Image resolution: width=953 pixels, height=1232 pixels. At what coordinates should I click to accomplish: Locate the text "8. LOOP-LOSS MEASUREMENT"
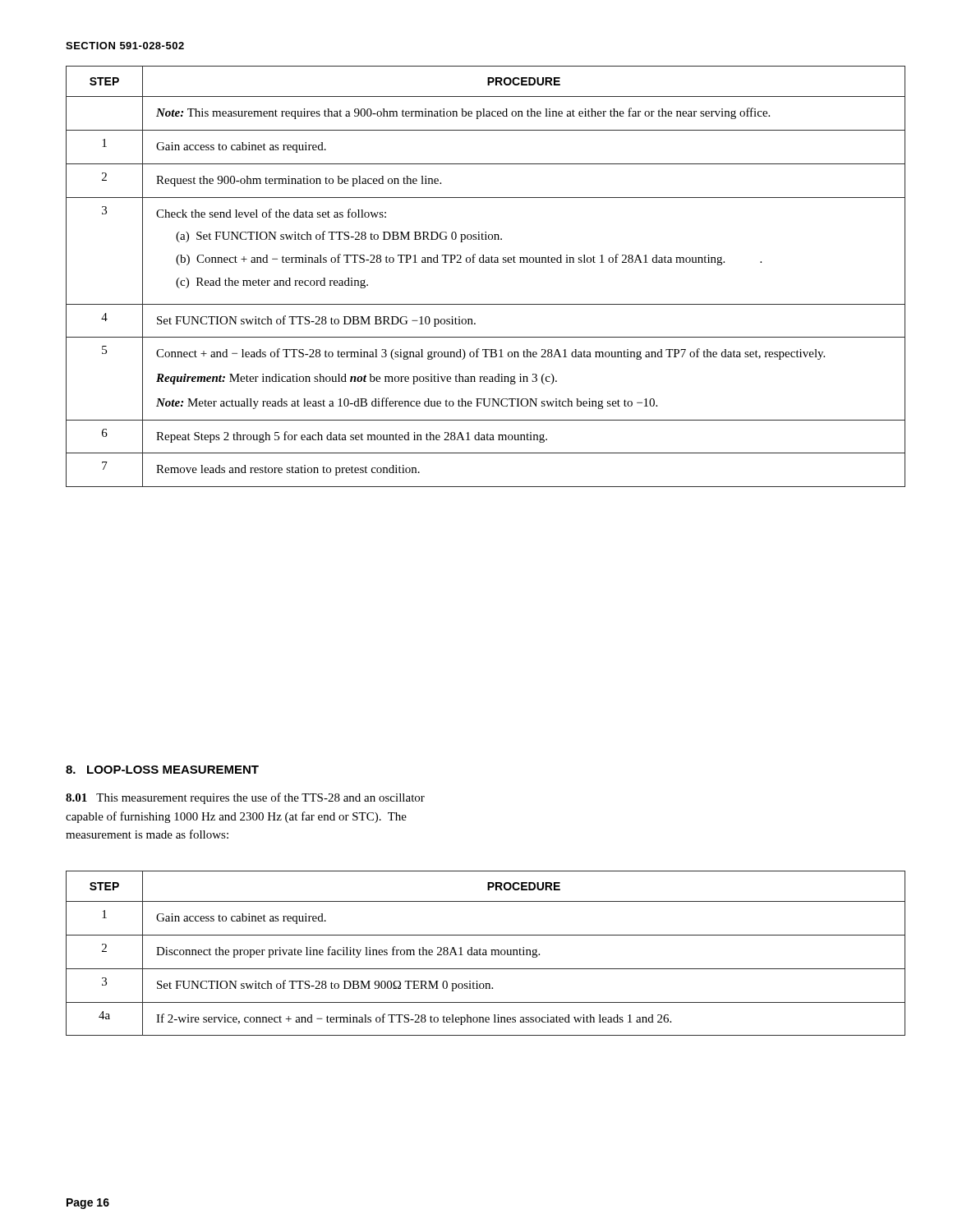pyautogui.click(x=162, y=769)
